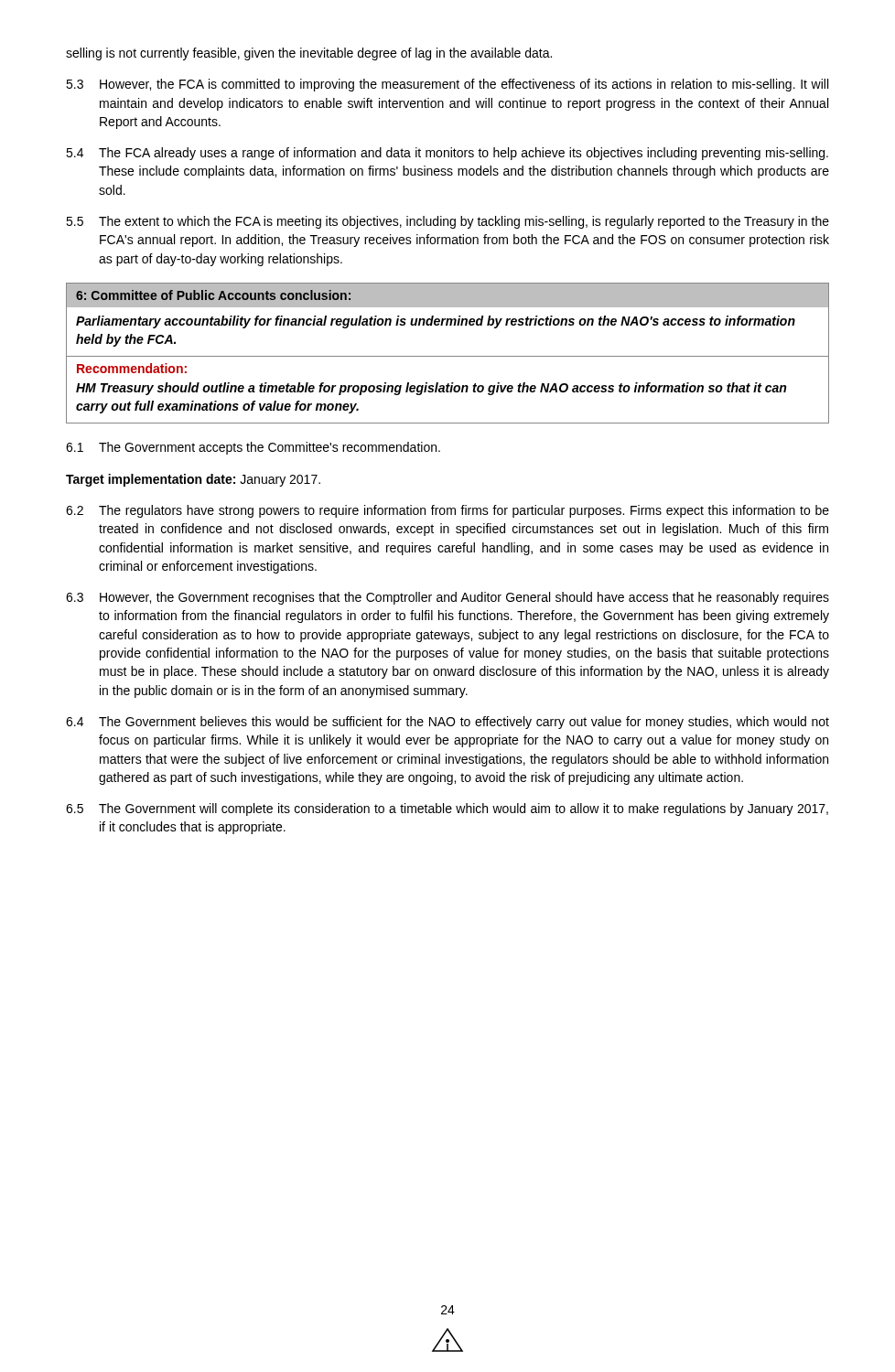This screenshot has height=1372, width=895.
Task: Click the section header that begins "6: Committee of Public Accounts conclusion: Parliamentary accountability"
Action: click(x=448, y=353)
